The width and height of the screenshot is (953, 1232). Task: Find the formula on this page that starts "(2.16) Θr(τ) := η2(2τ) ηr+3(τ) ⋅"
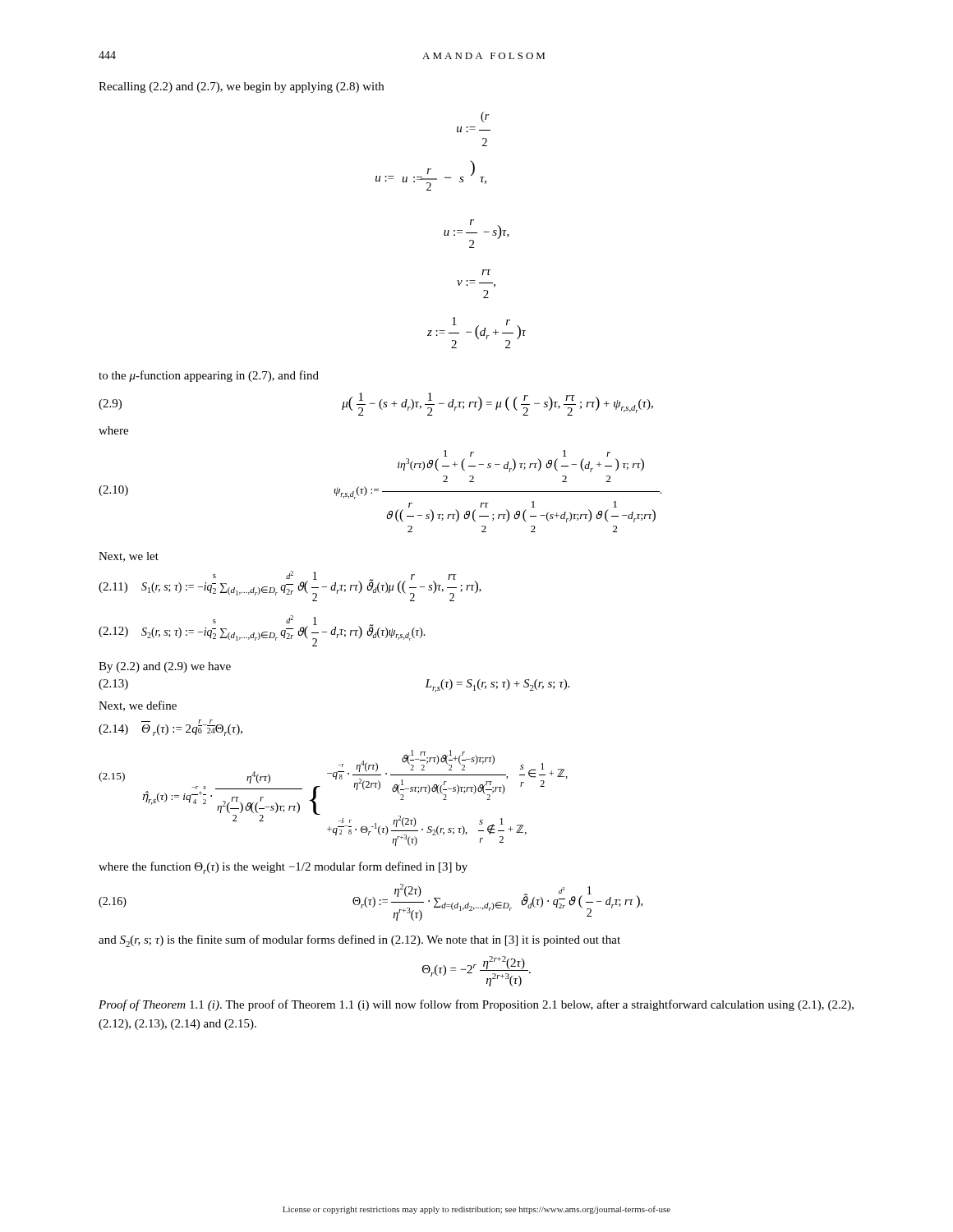[x=476, y=903]
